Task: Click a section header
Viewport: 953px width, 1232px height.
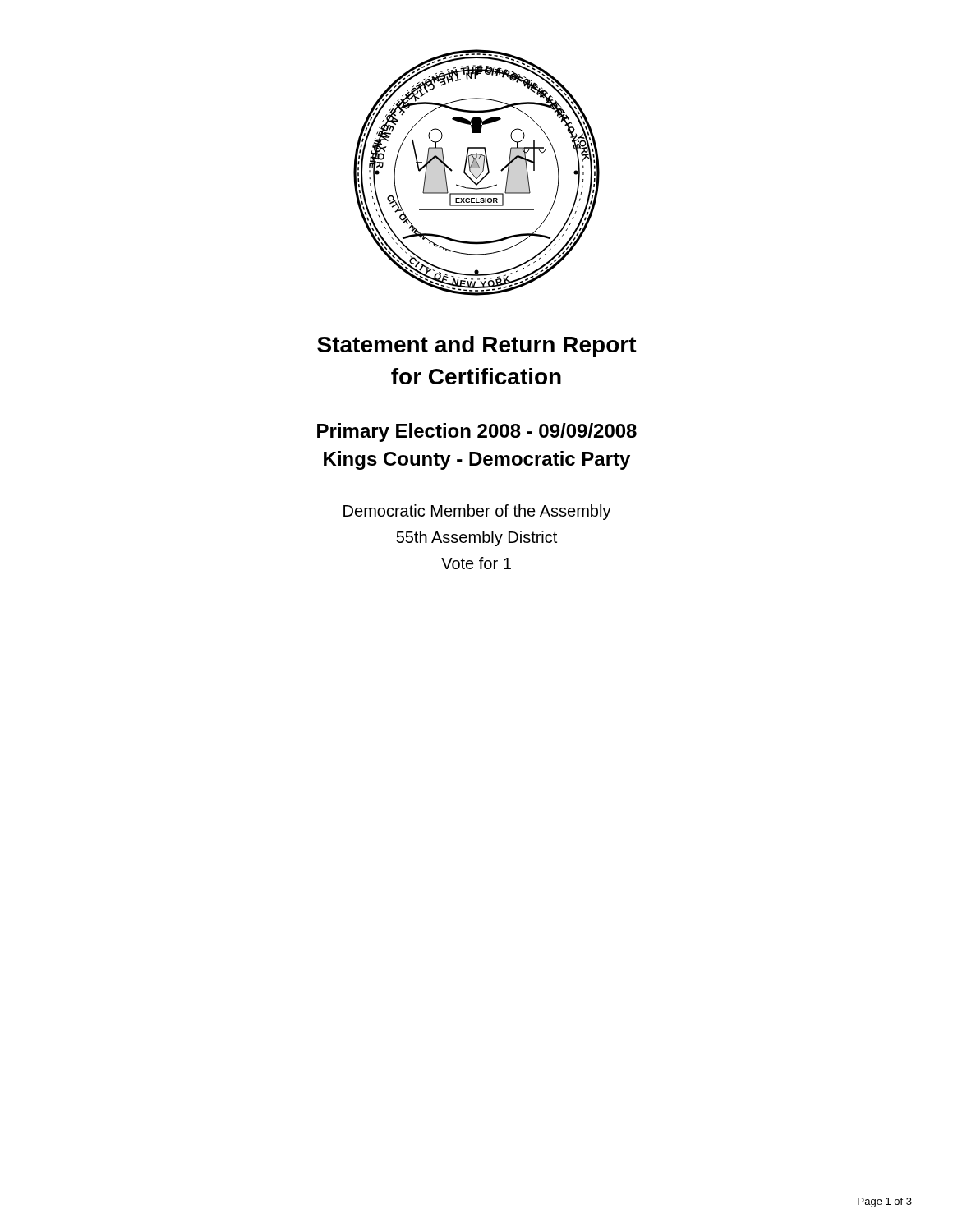Action: tap(476, 445)
